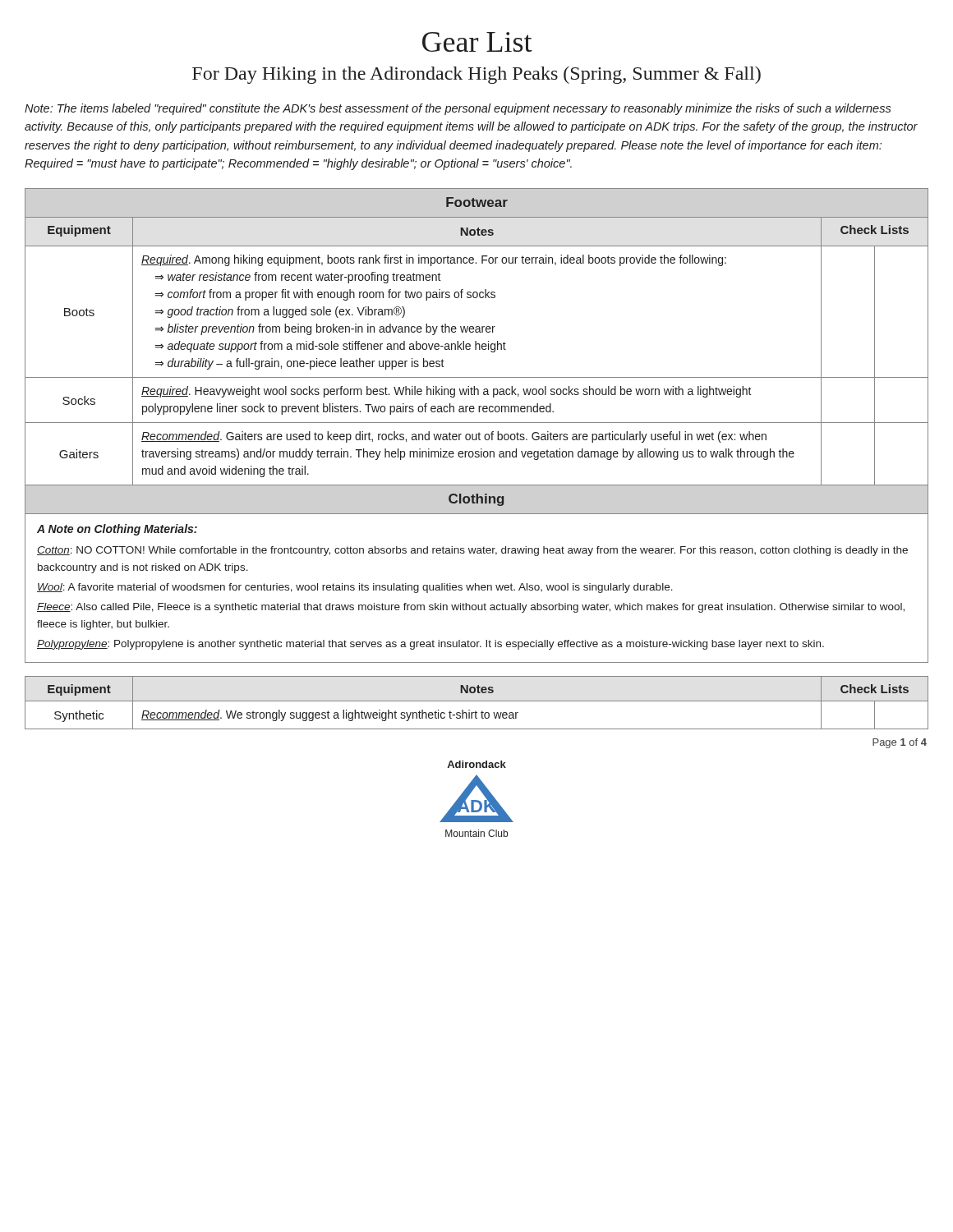The width and height of the screenshot is (953, 1232).
Task: Select the table that reads "Recommended . Gaiters are used"
Action: [x=476, y=425]
